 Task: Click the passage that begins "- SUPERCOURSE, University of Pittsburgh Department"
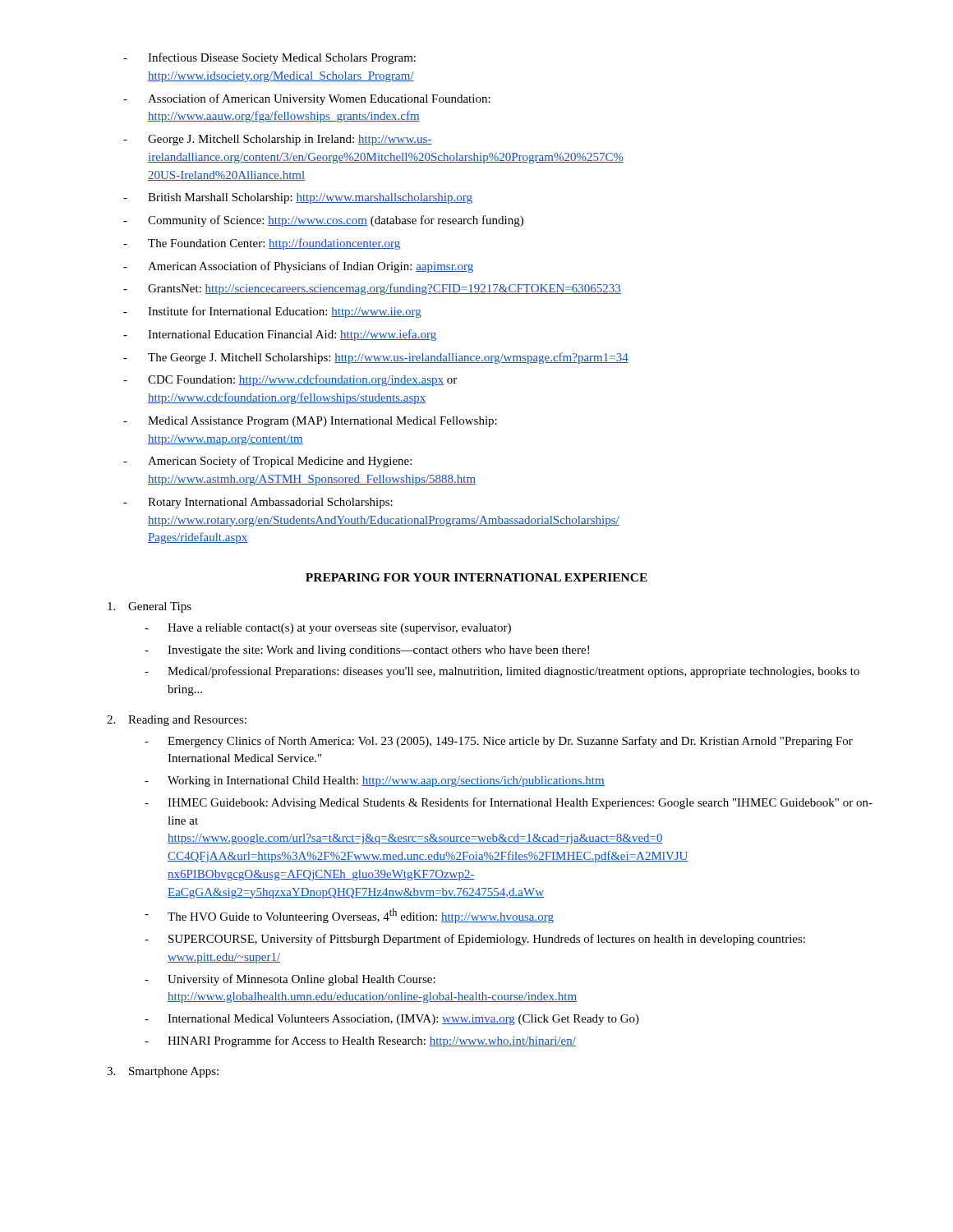point(512,948)
